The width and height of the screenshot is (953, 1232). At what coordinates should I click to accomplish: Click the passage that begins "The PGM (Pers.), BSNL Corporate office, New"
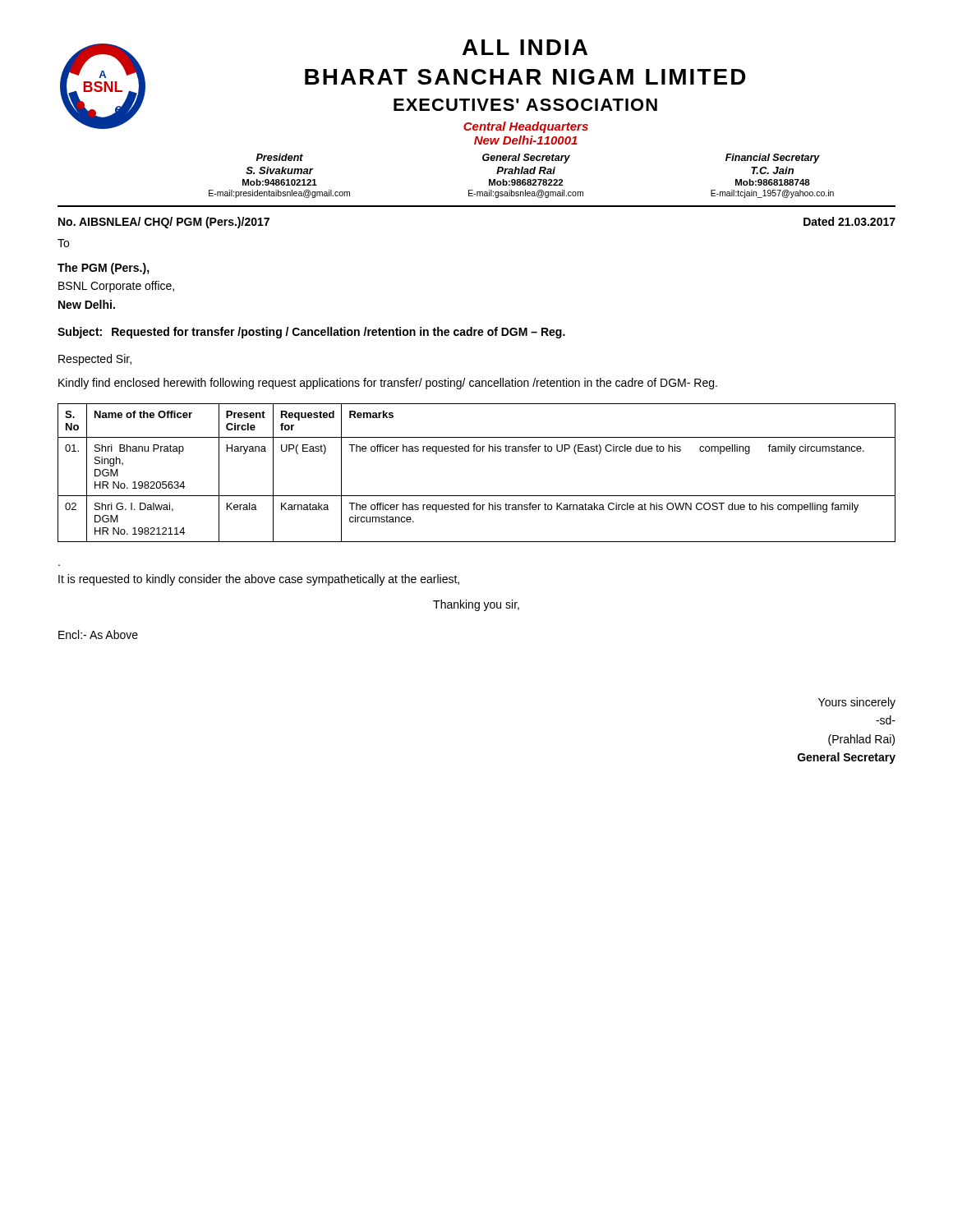click(116, 286)
